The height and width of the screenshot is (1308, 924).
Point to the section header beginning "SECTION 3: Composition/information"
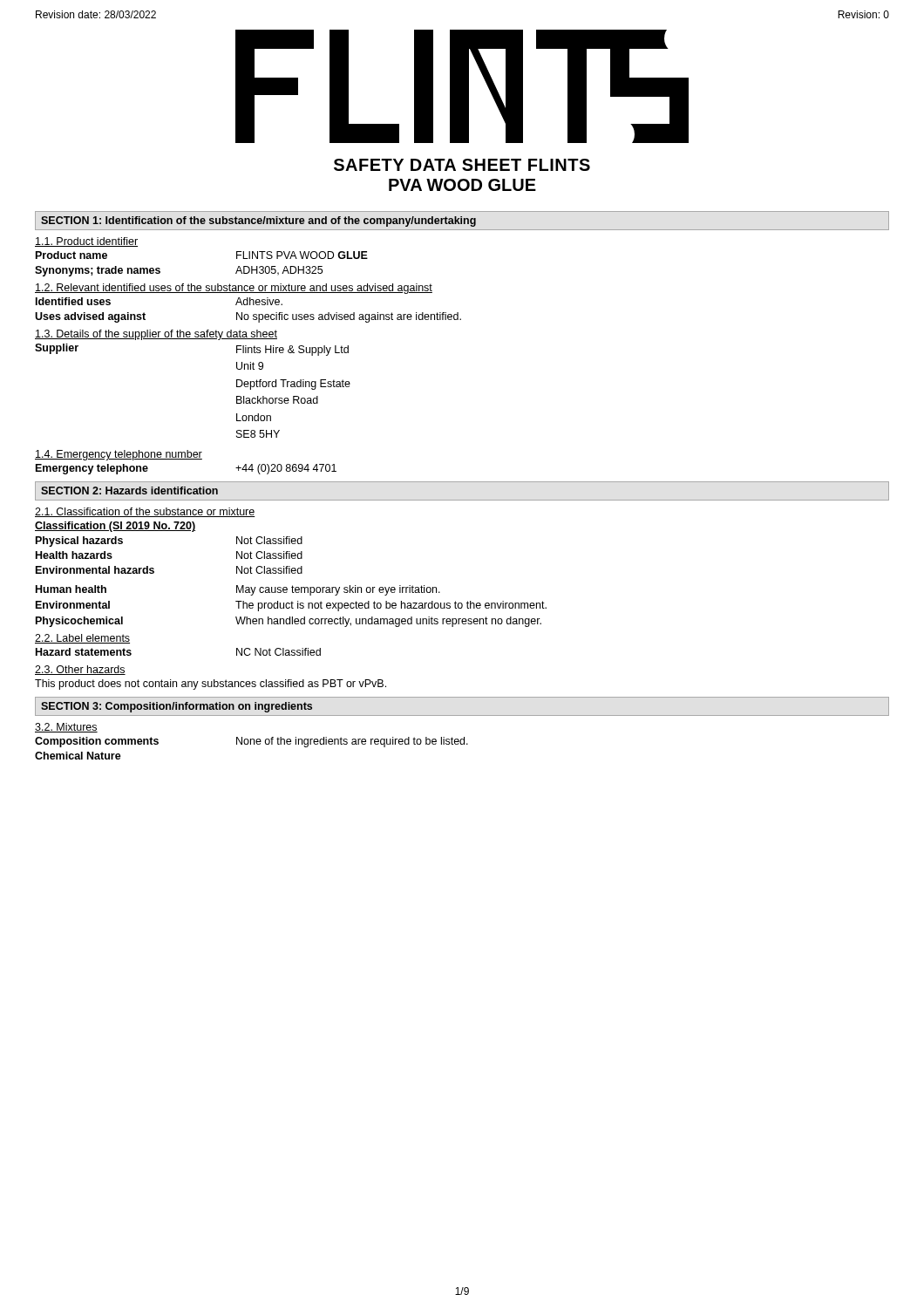(177, 707)
